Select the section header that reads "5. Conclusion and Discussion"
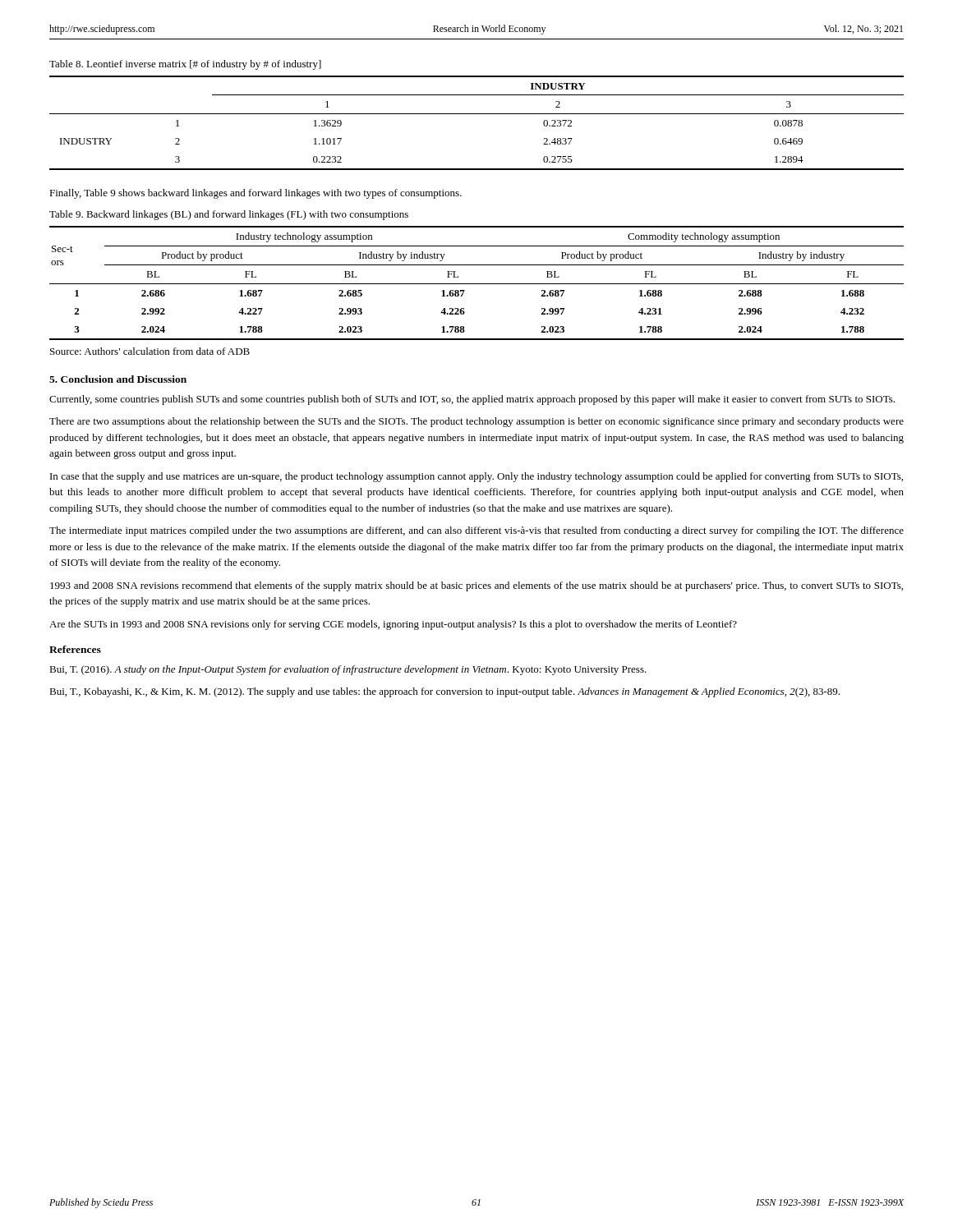953x1232 pixels. 118,379
